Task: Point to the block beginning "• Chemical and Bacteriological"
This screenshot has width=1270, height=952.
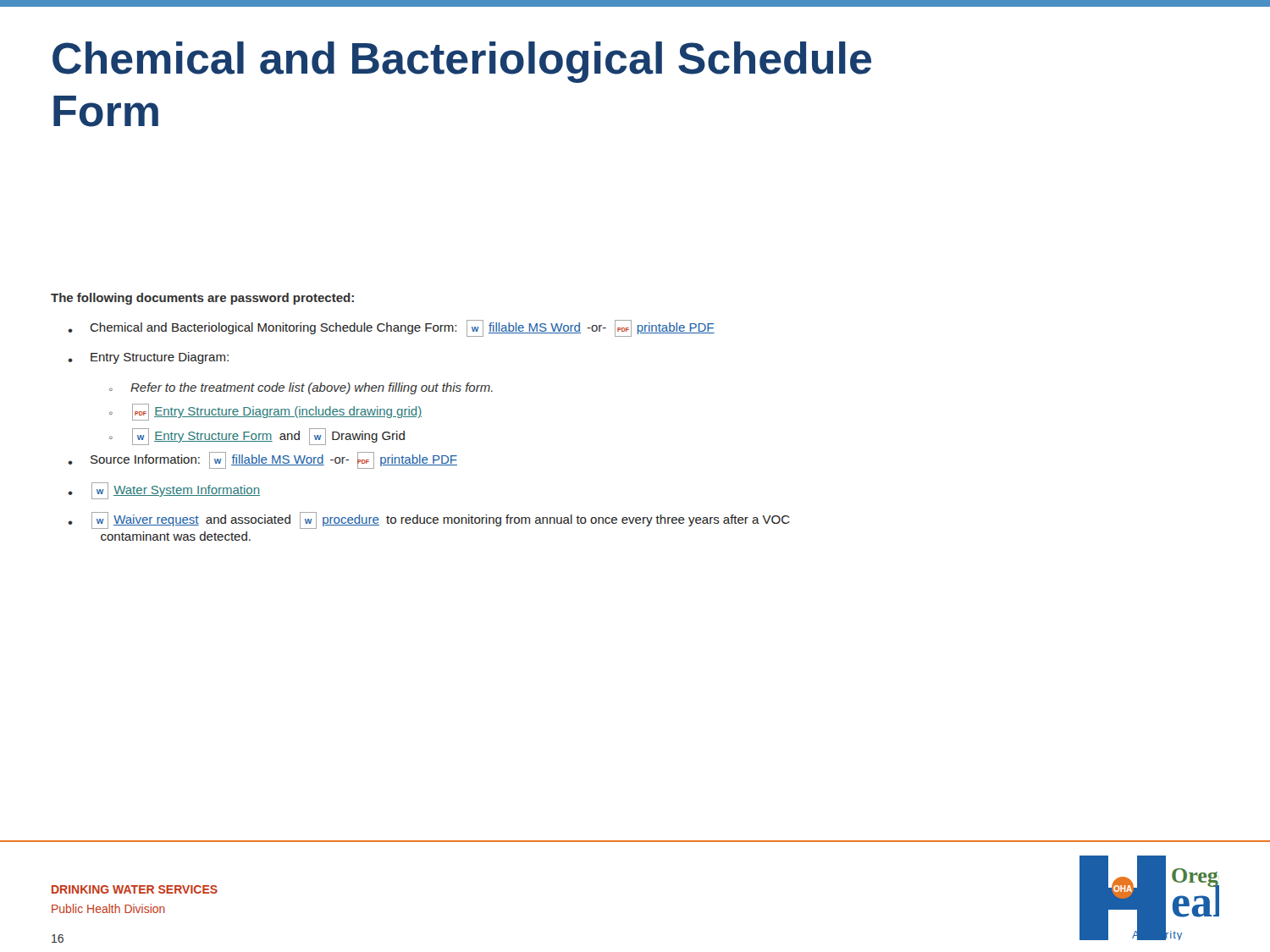Action: pyautogui.click(x=391, y=330)
